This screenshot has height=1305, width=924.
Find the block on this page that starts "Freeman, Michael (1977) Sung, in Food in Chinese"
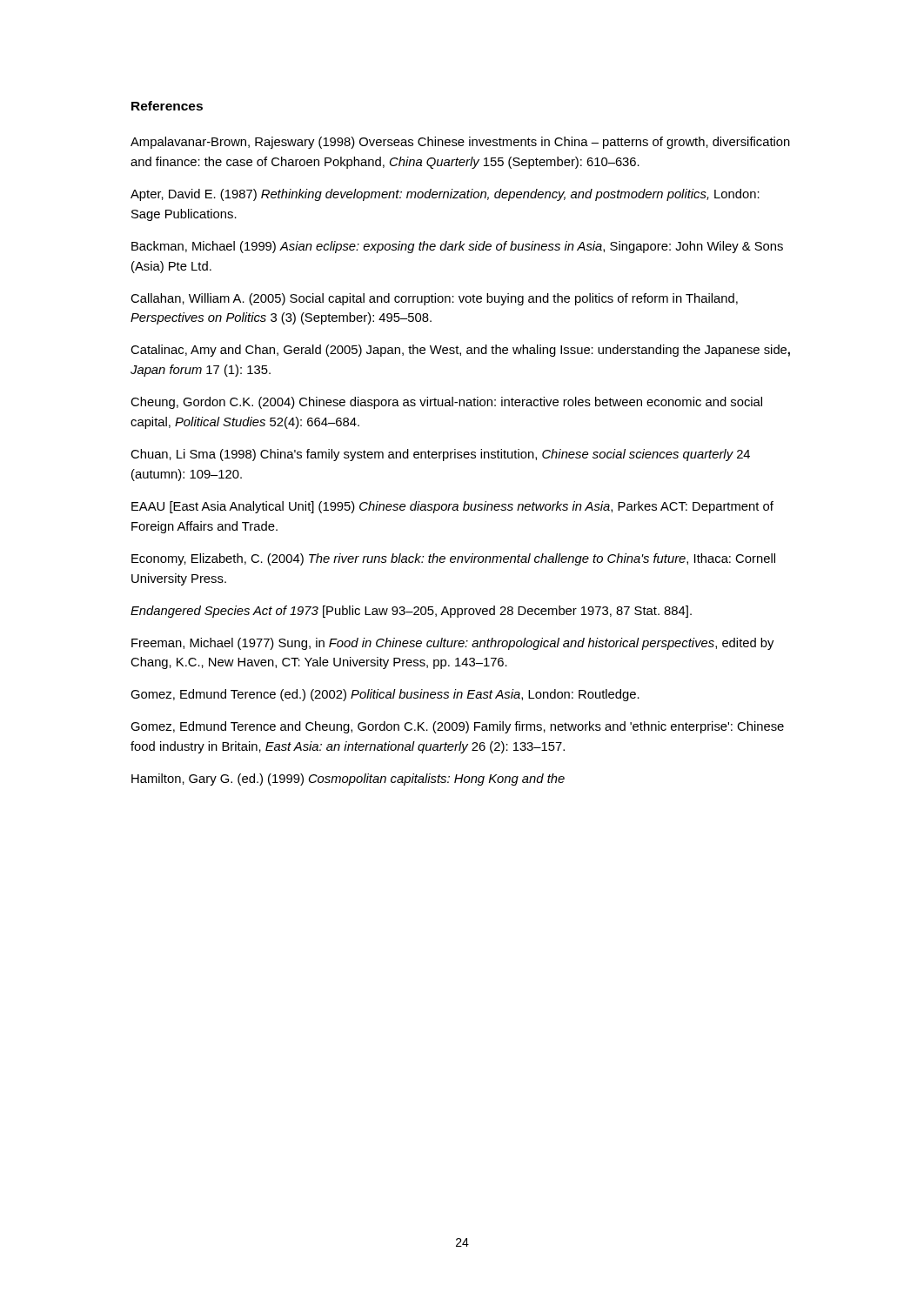(452, 652)
